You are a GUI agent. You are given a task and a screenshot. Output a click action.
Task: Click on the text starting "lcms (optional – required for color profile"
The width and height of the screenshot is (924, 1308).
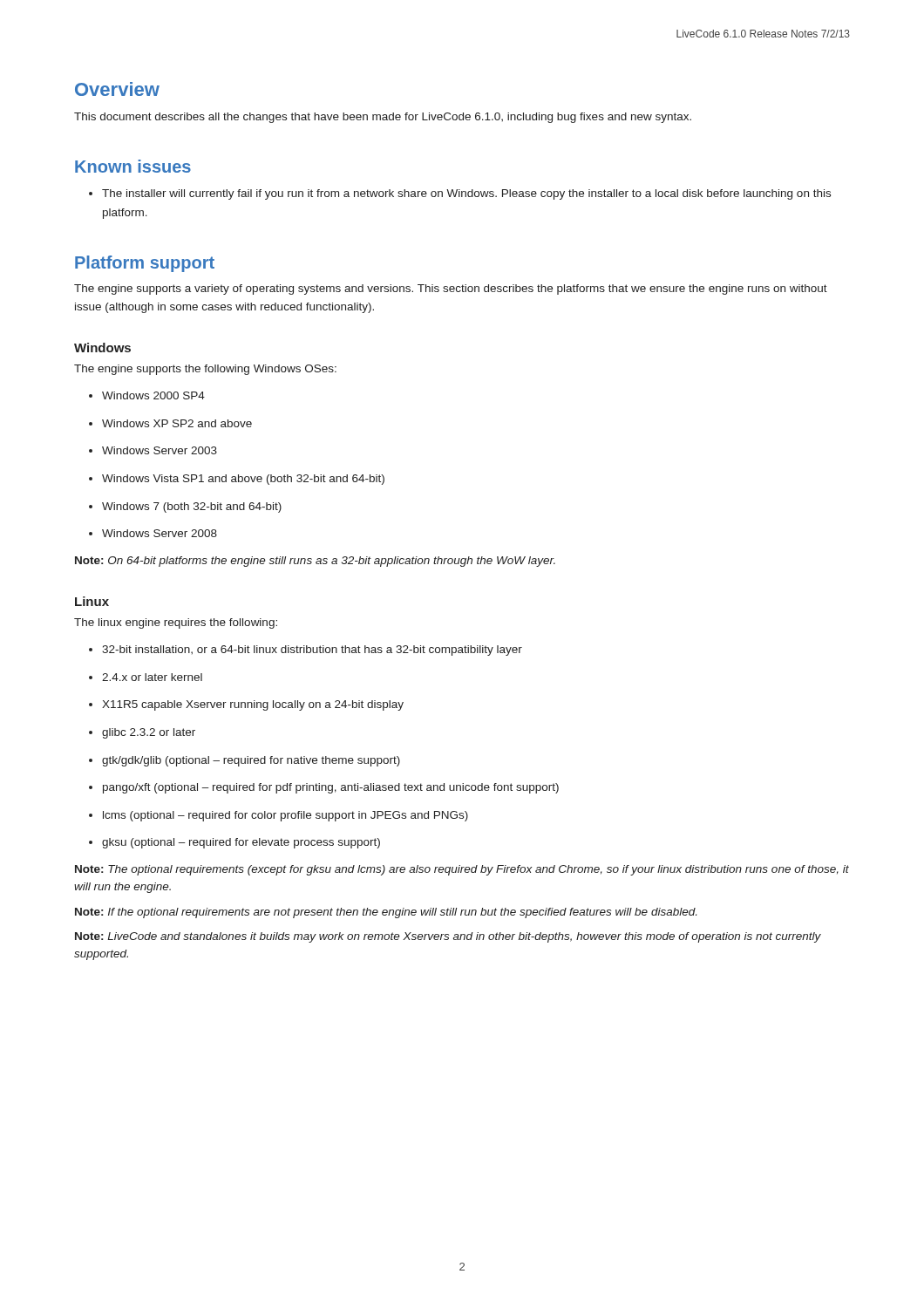[x=462, y=815]
